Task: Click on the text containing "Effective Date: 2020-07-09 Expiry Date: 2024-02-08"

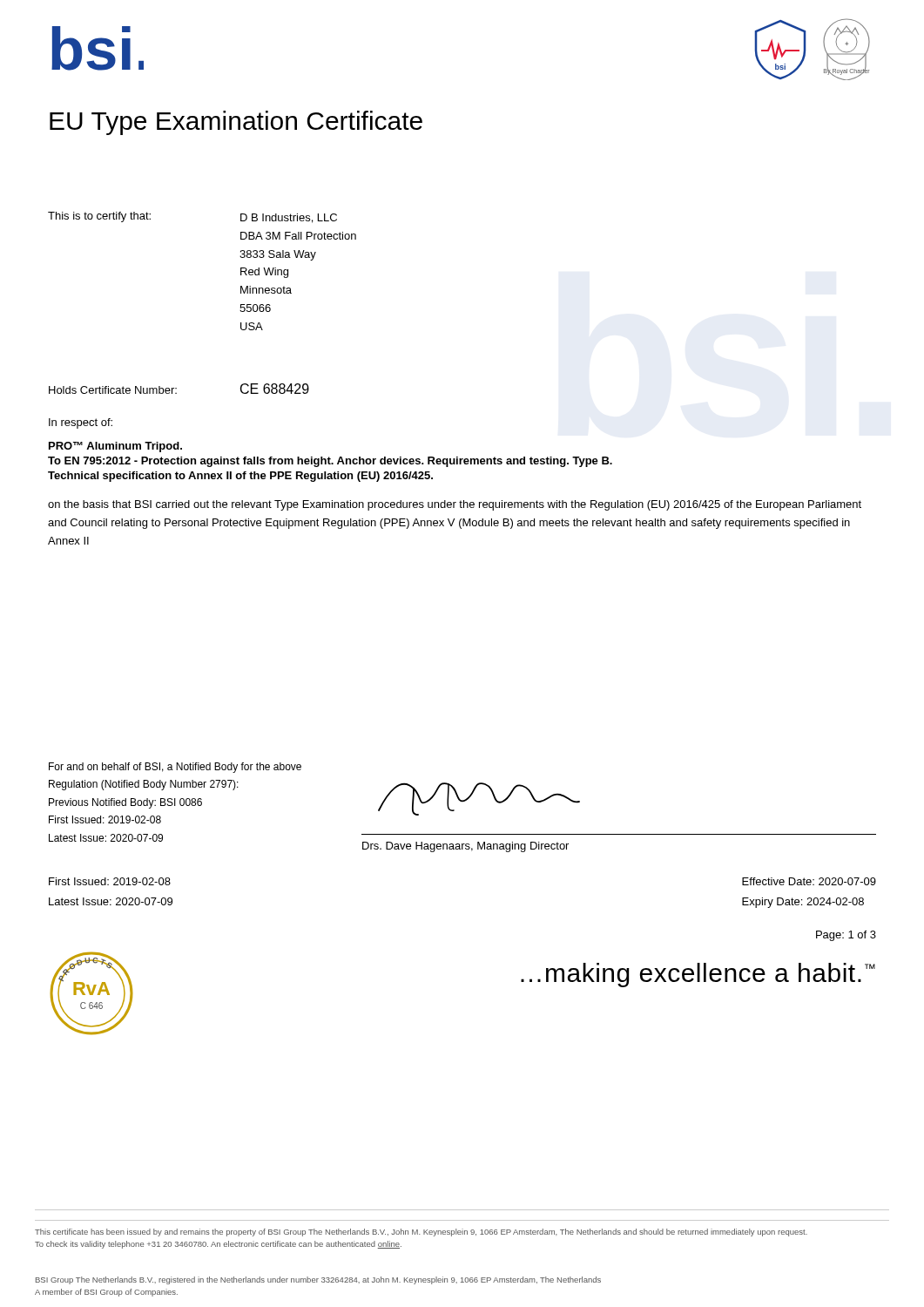Action: click(809, 892)
